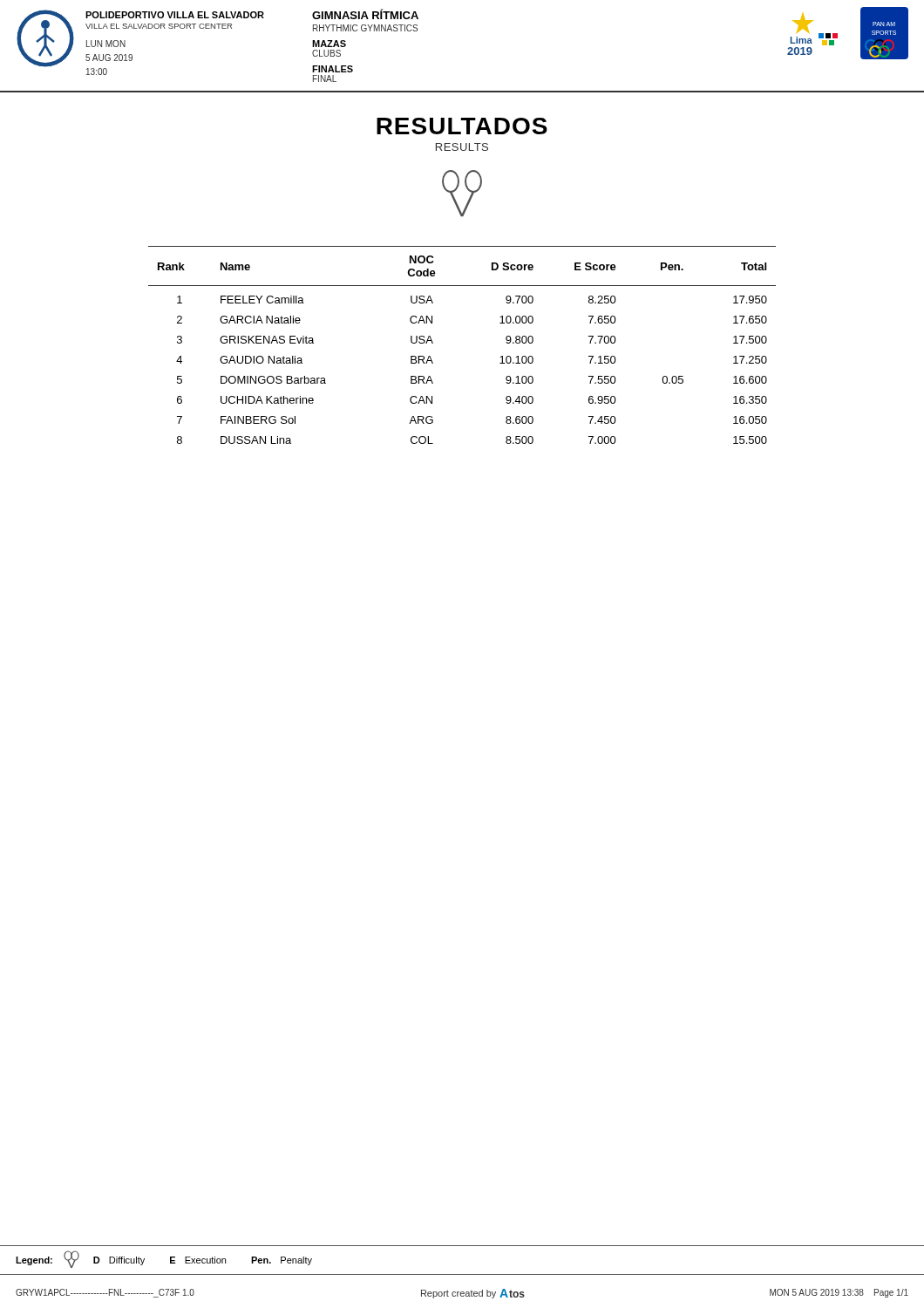Select the table that reads "FAINBERG Sol"
The image size is (924, 1308).
[x=462, y=350]
